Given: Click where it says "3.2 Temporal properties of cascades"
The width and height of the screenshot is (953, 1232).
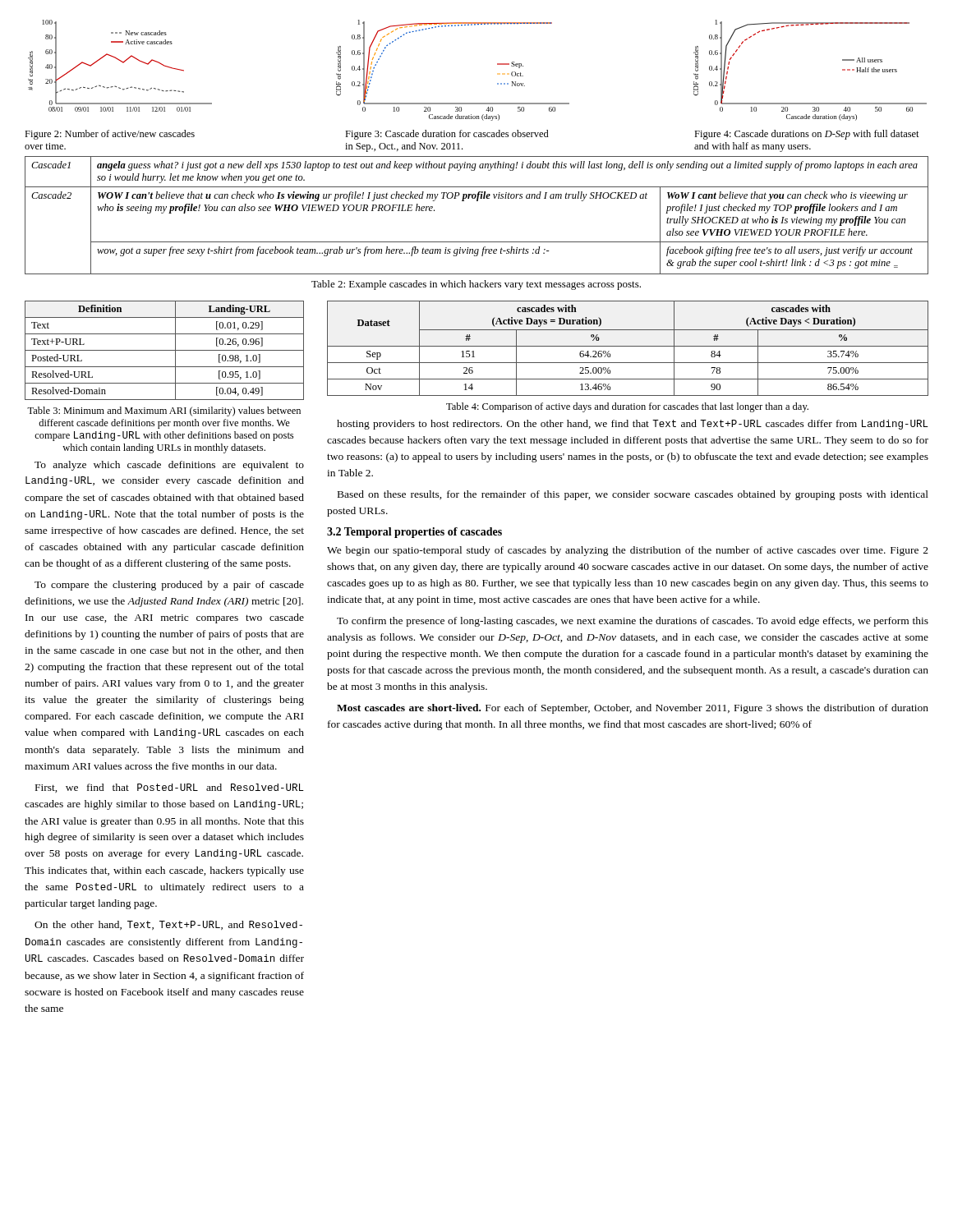Looking at the screenshot, I should coord(415,532).
